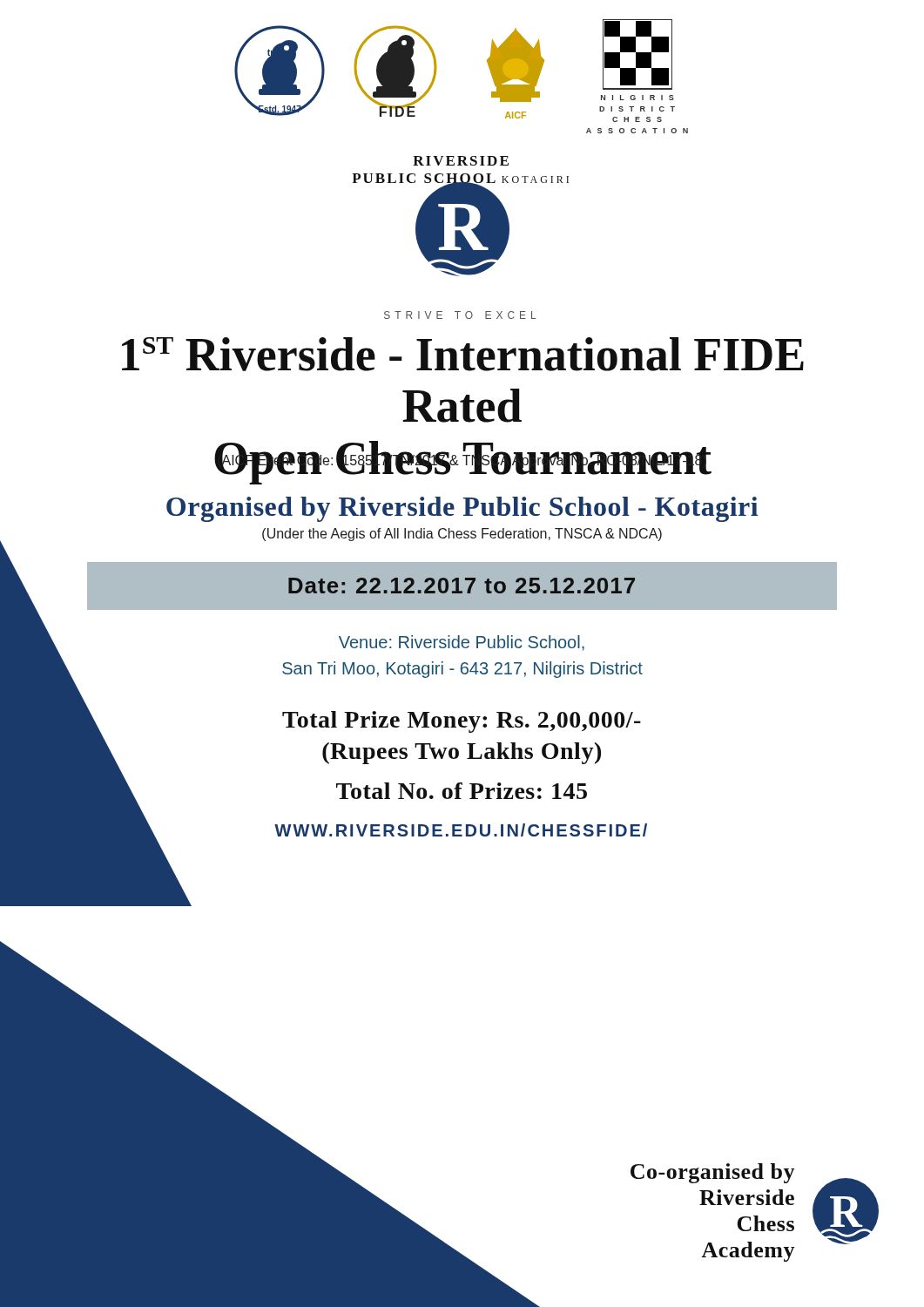Point to the passage starting "Co-organised byRiversideChessAcademy R"
Viewport: 924px width, 1307px height.
coord(755,1211)
